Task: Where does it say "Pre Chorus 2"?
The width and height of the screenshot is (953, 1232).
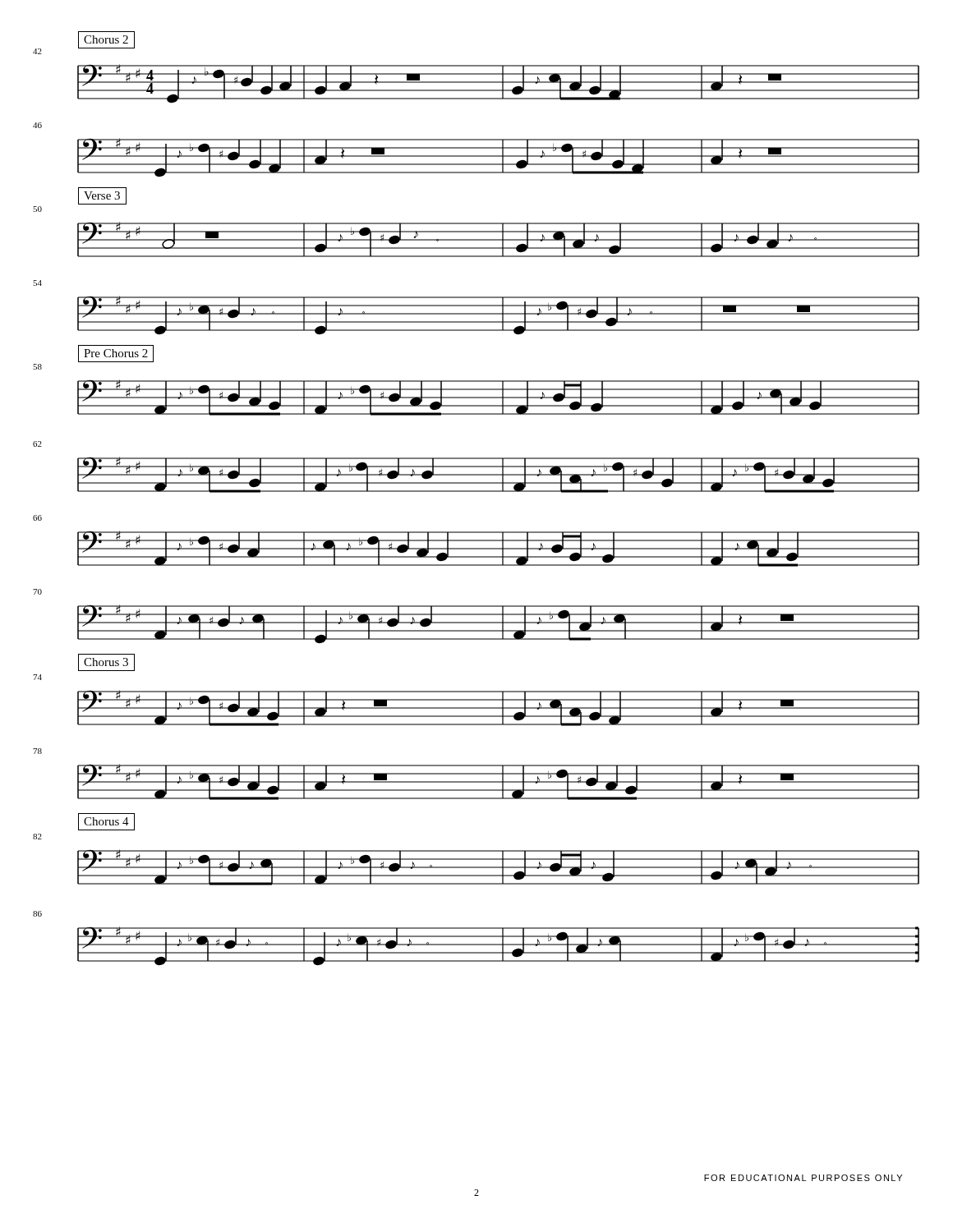Action: tap(116, 354)
